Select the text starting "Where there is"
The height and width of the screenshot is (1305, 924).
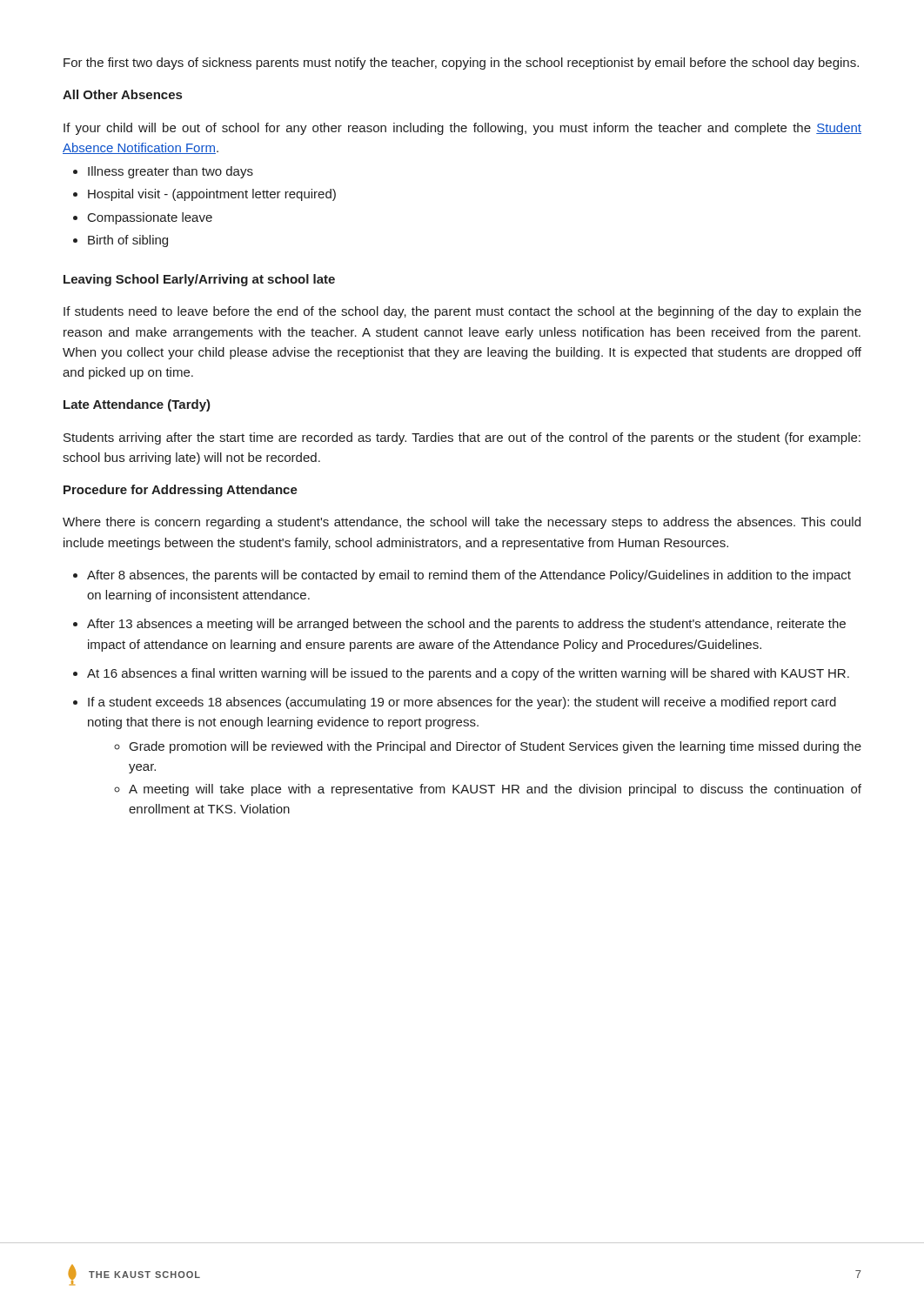tap(462, 532)
